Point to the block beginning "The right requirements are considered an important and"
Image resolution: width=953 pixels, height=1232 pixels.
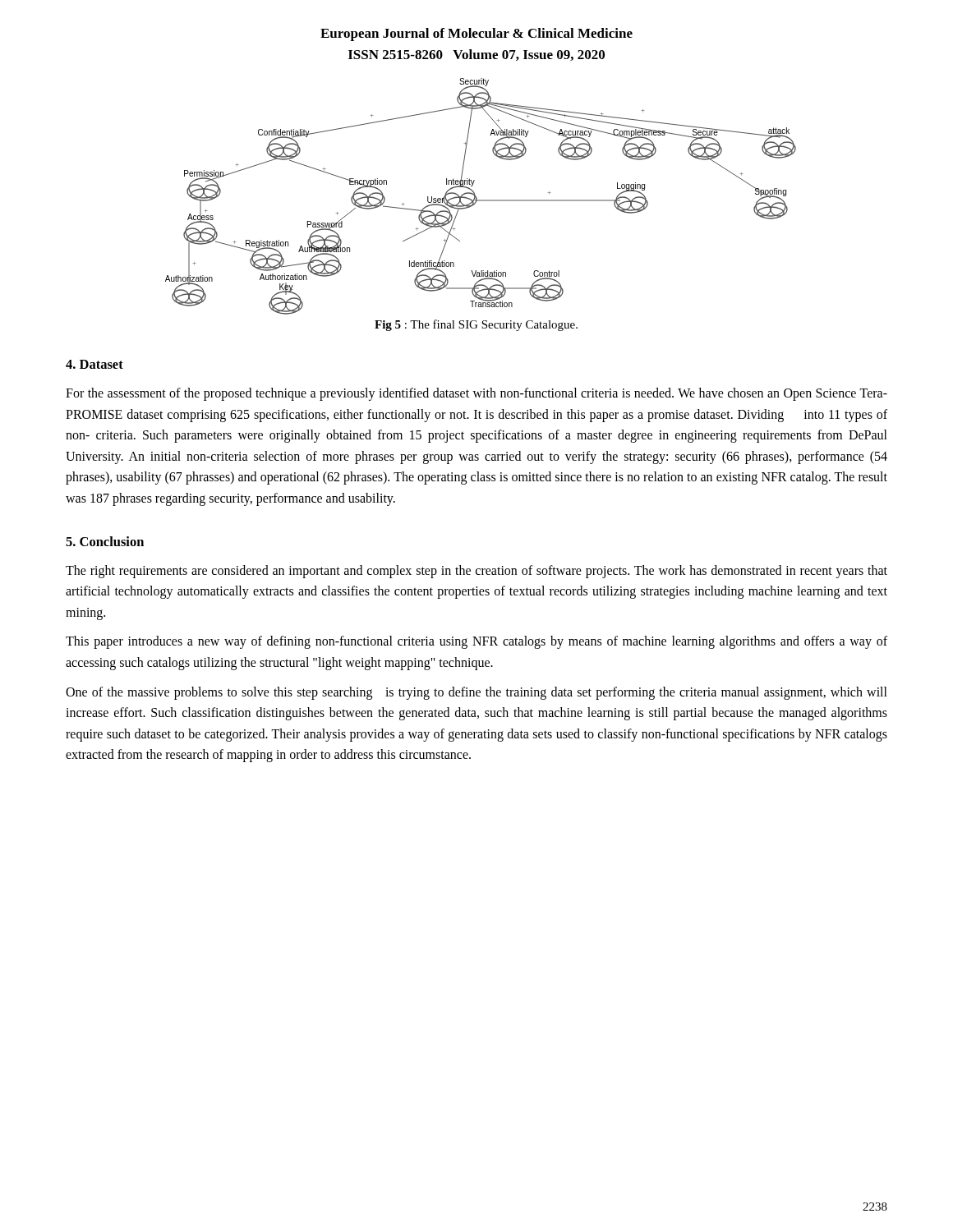[476, 663]
